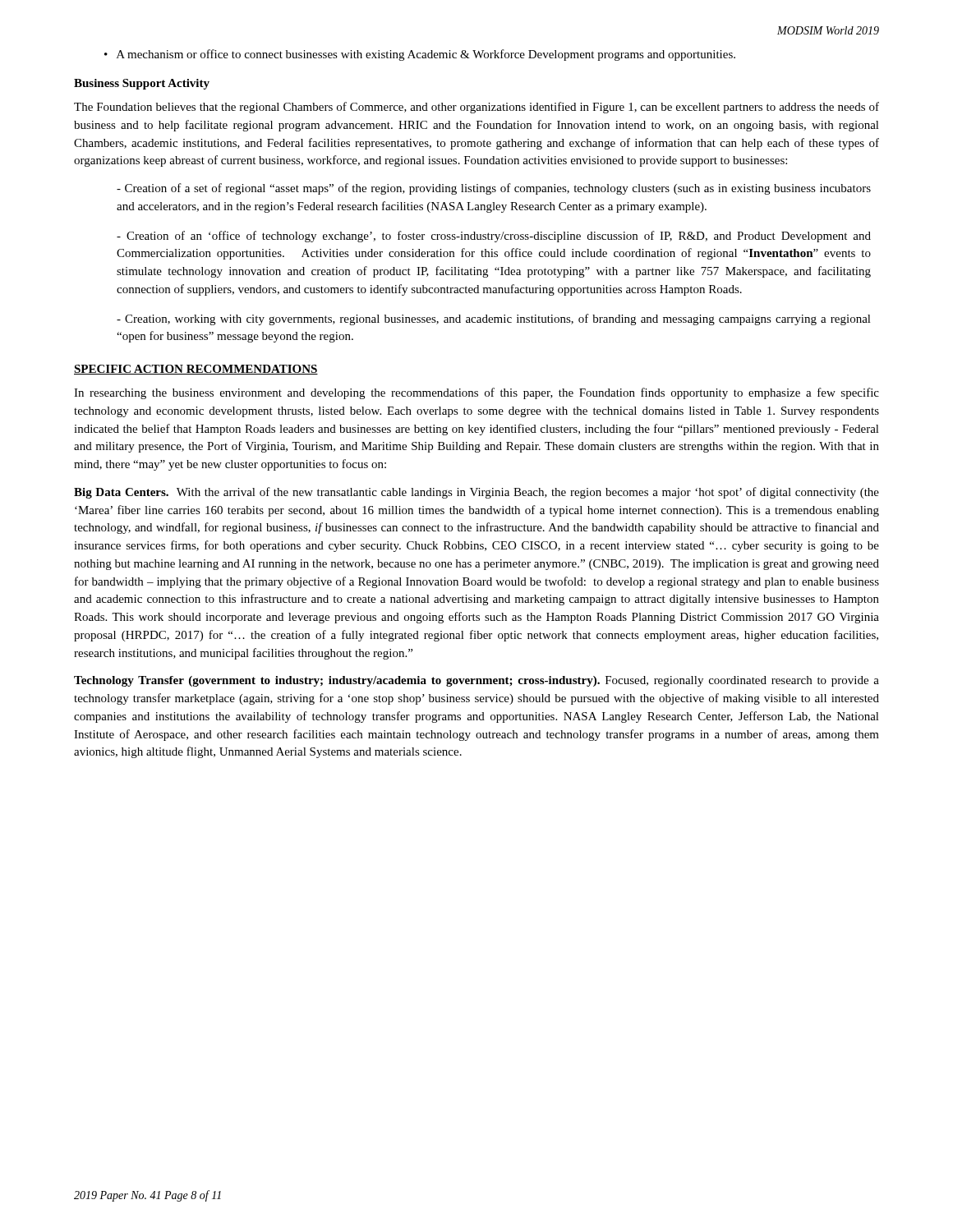The width and height of the screenshot is (953, 1232).
Task: Where is the passage that starts "Big Data Centers. With"?
Action: 476,572
